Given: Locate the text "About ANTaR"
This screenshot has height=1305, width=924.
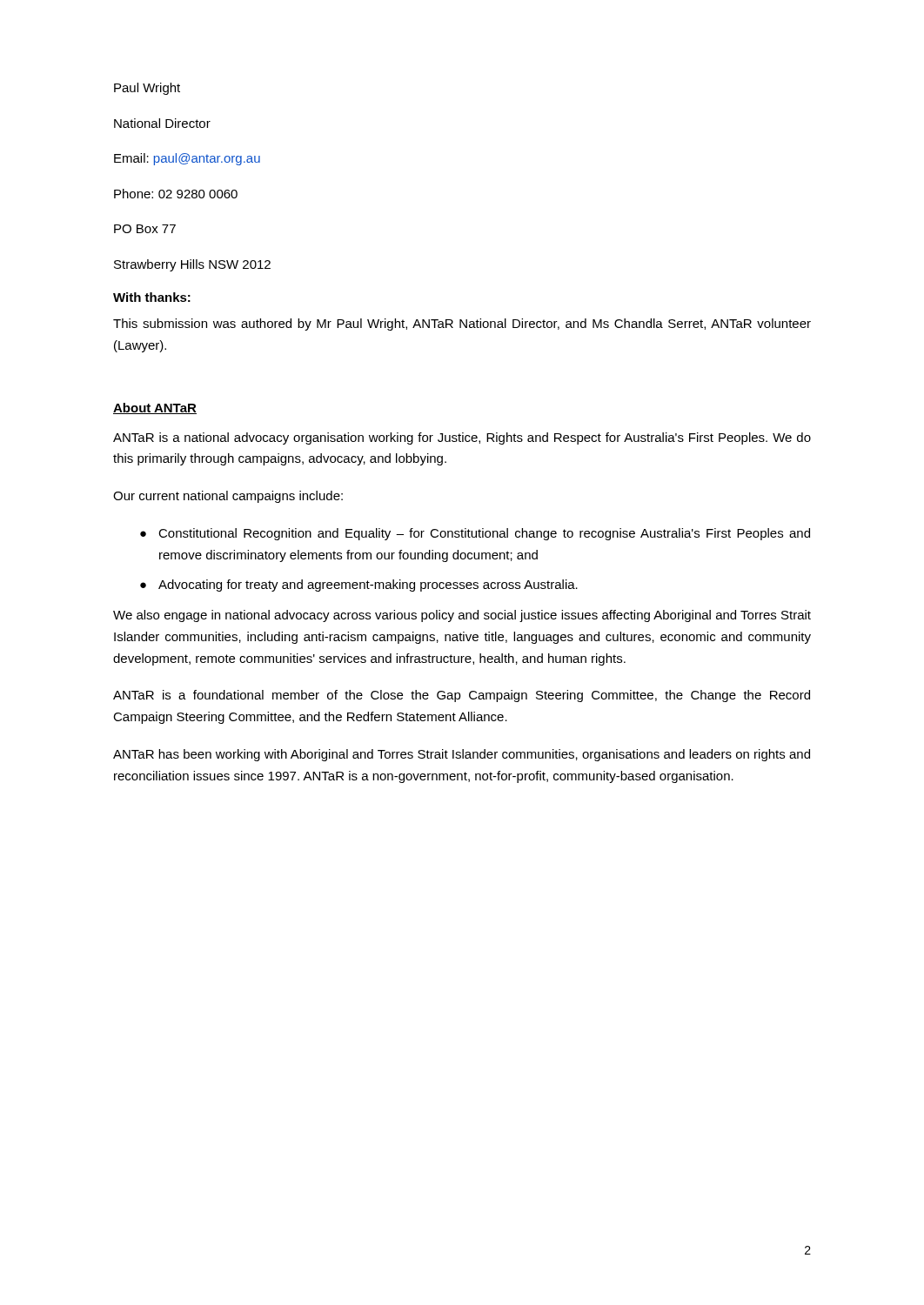Looking at the screenshot, I should pos(155,407).
